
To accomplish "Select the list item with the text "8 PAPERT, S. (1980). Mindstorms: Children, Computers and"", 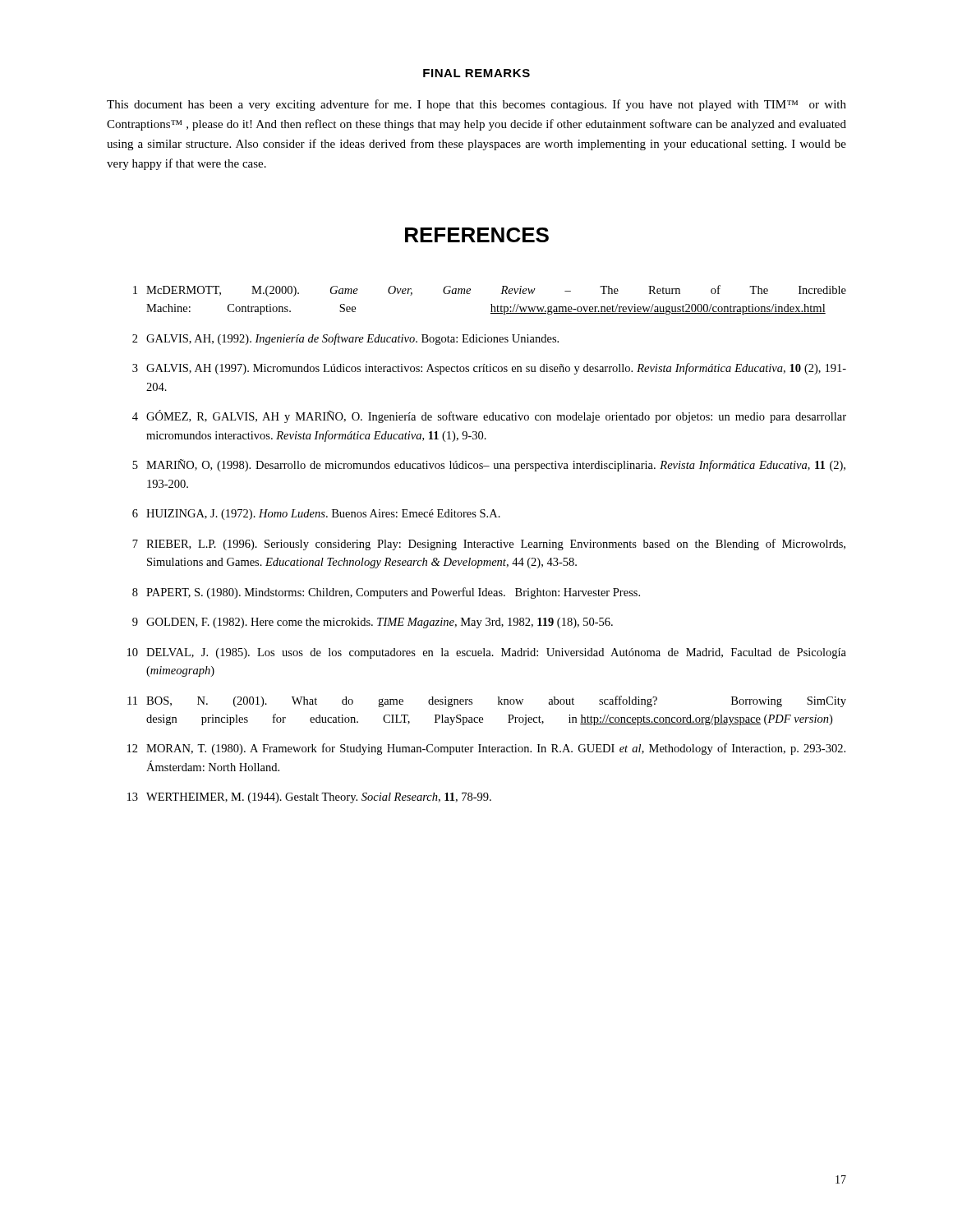I will [476, 592].
